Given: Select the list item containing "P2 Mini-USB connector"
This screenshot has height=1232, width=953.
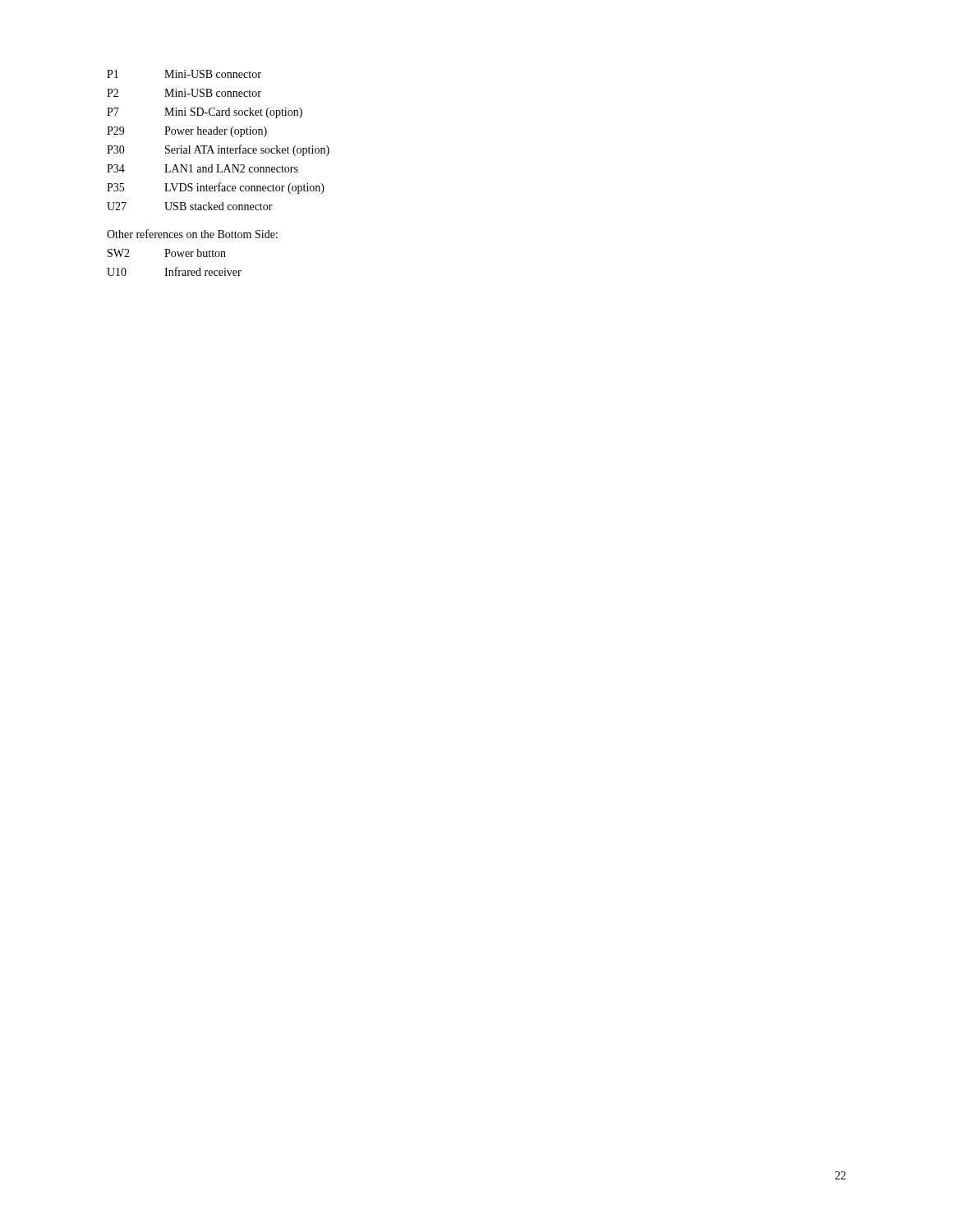Looking at the screenshot, I should (184, 93).
